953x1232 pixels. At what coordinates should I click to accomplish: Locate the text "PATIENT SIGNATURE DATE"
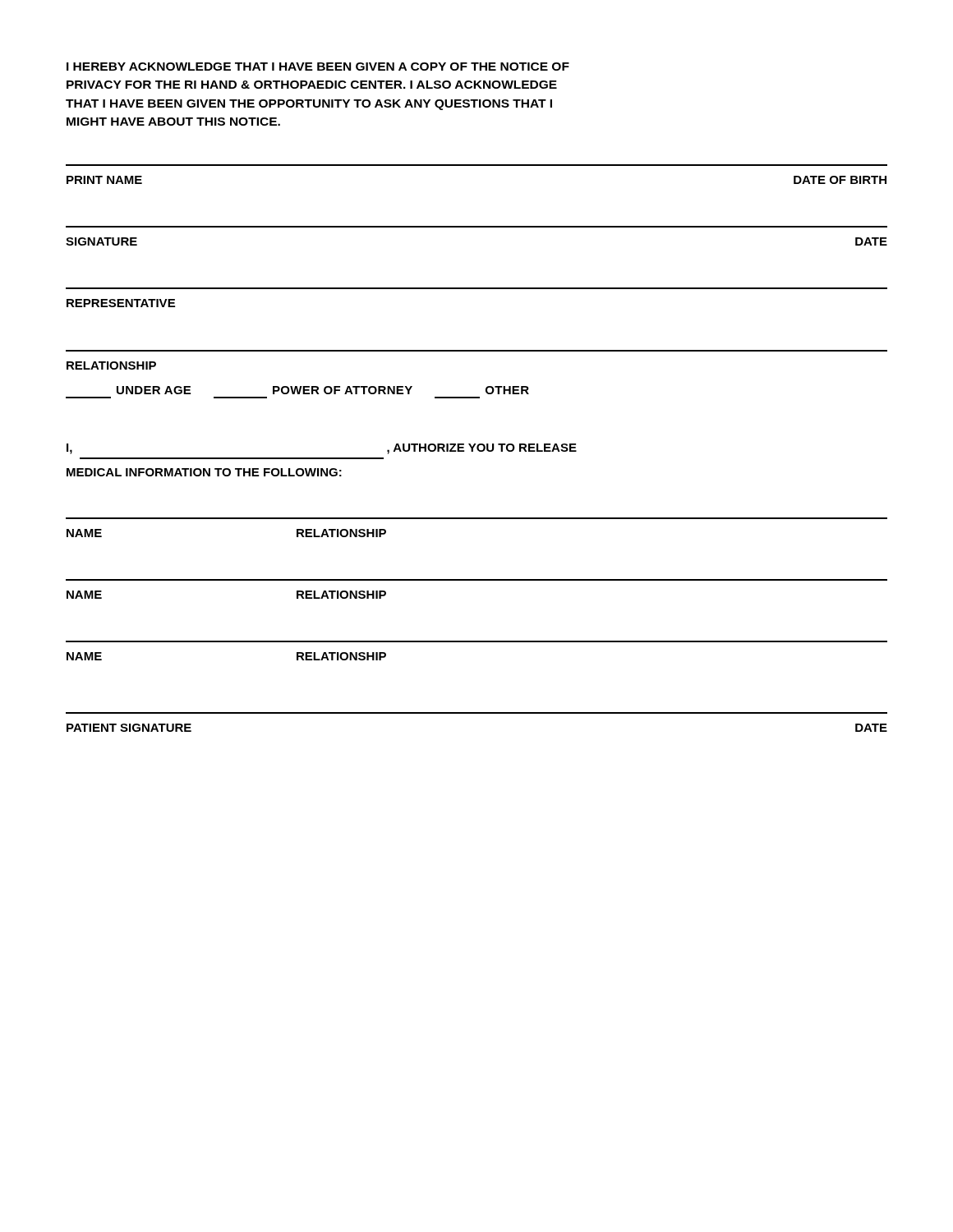point(129,727)
